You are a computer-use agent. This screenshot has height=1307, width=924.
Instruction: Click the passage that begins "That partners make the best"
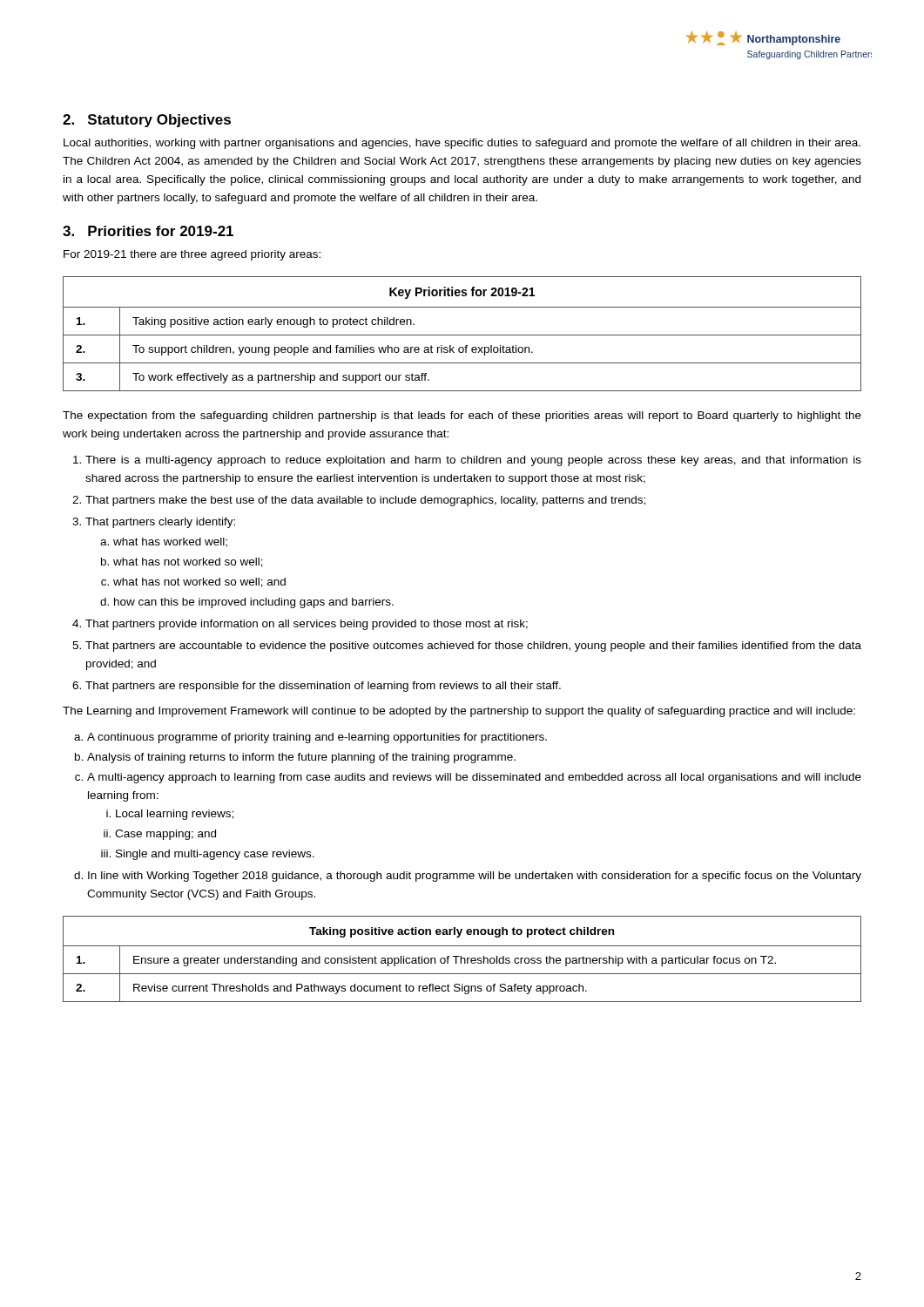[x=366, y=500]
